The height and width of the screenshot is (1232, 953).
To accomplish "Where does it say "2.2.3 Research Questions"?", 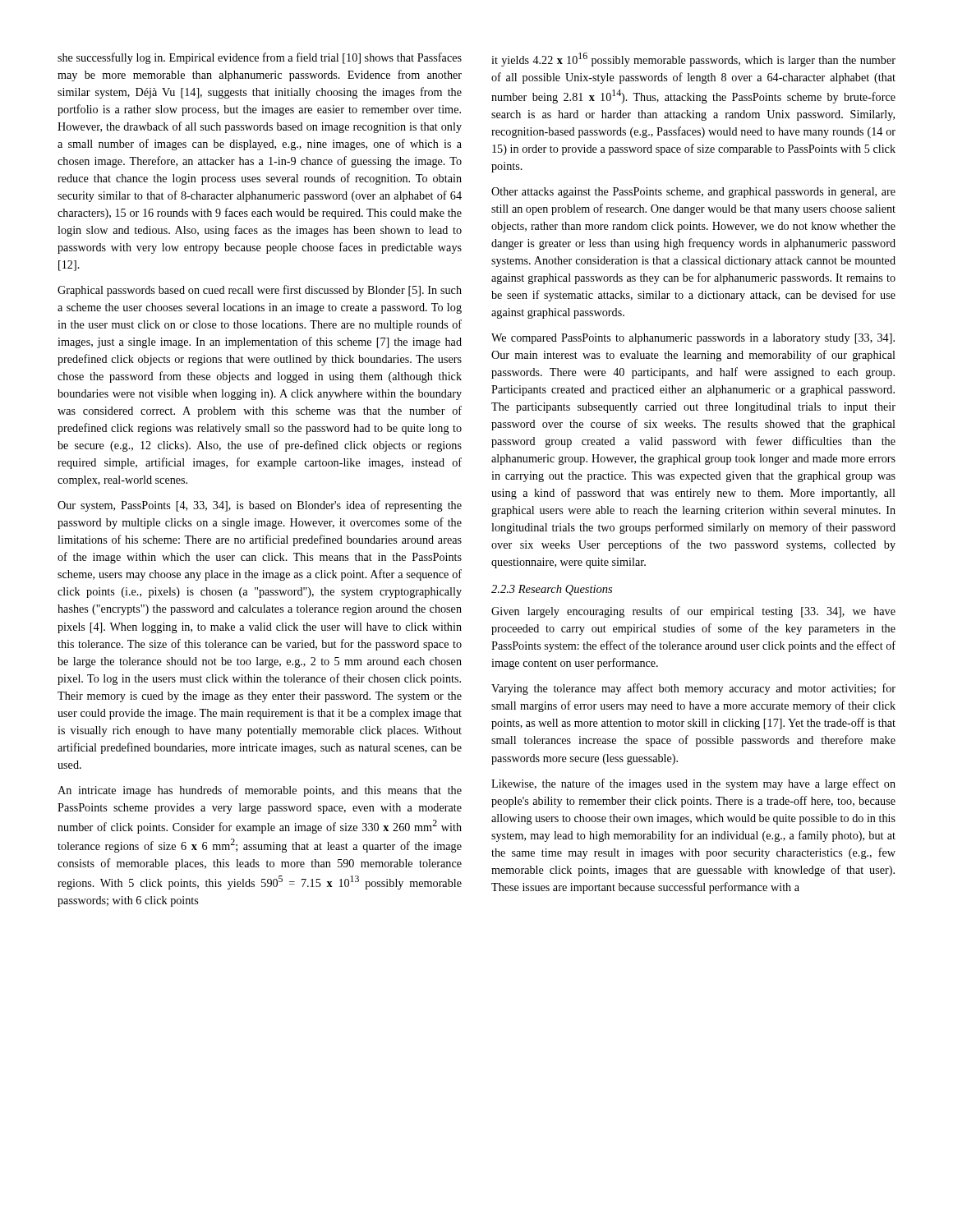I will pyautogui.click(x=552, y=590).
